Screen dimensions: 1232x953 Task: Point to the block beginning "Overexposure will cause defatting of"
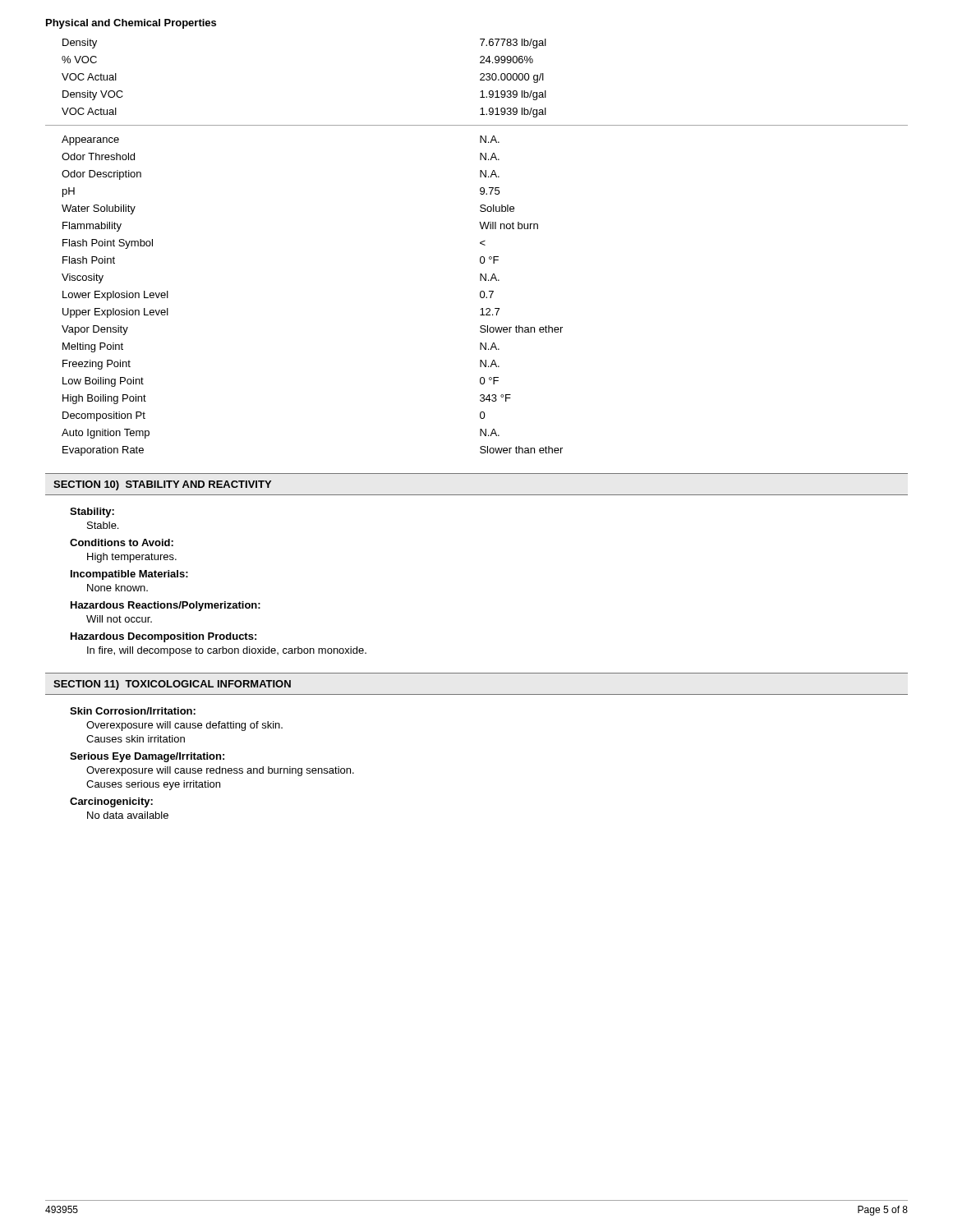point(185,725)
